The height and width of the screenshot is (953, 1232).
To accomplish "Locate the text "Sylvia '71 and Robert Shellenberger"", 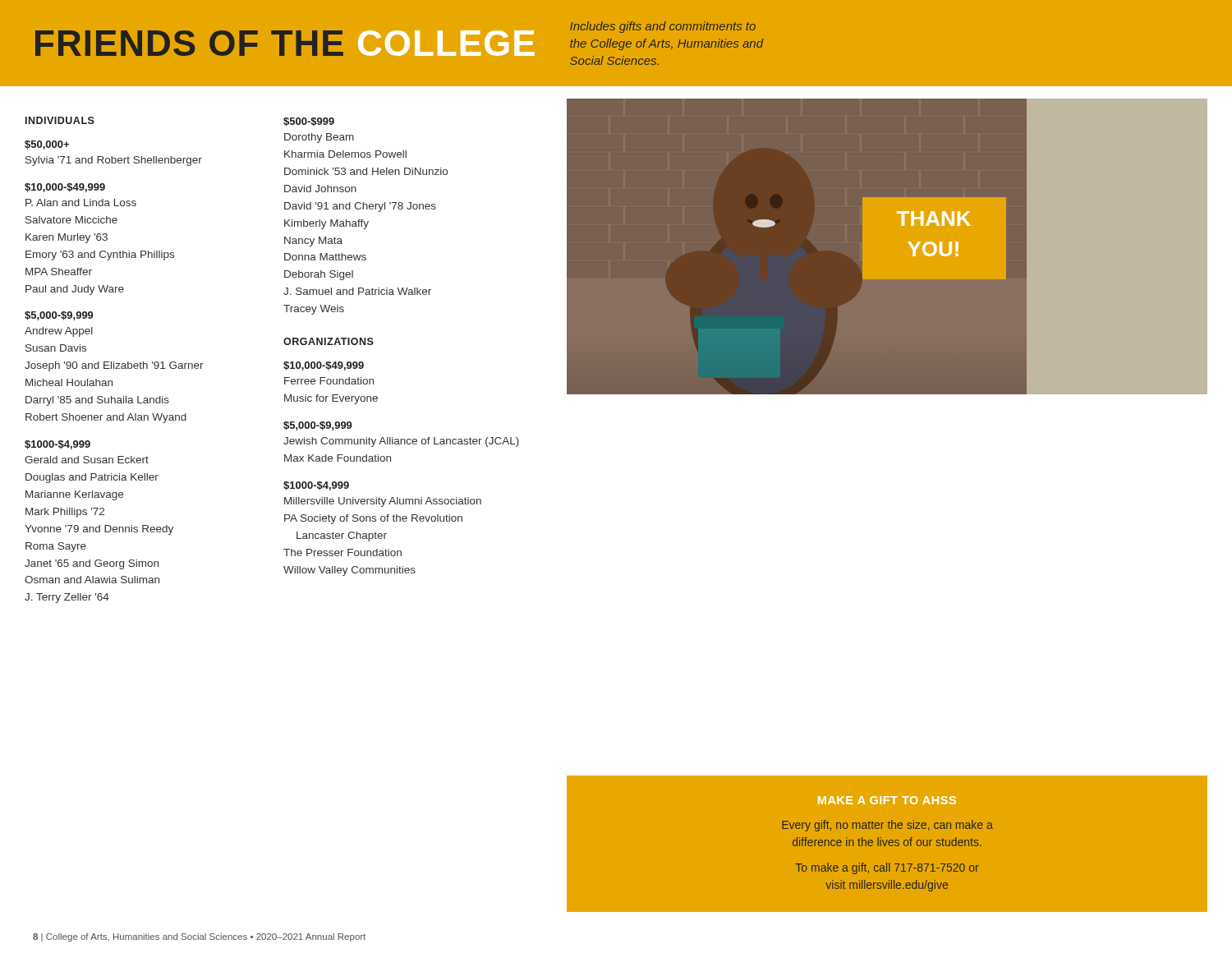I will (113, 160).
